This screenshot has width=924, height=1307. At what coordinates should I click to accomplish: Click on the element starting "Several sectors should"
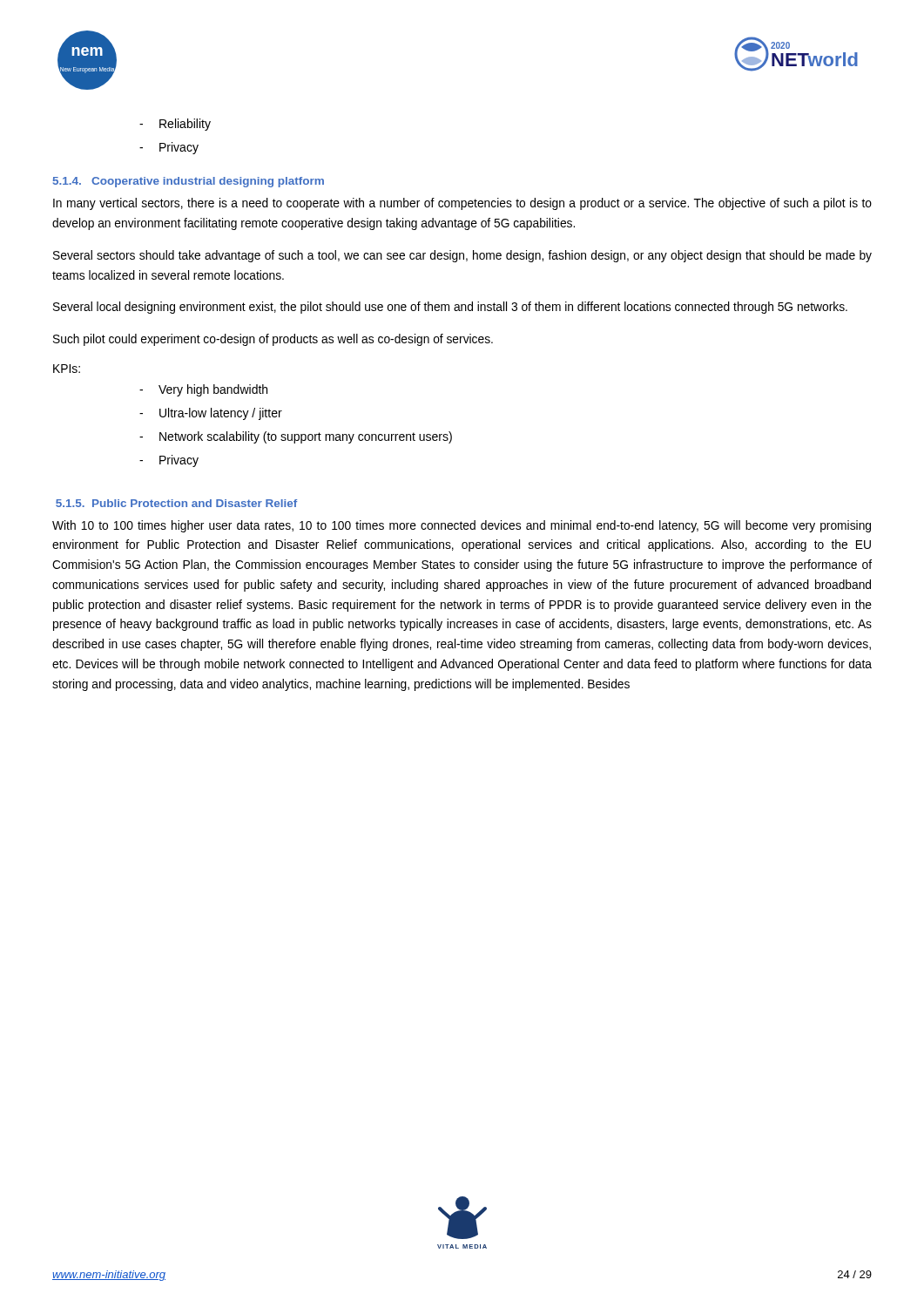click(462, 266)
